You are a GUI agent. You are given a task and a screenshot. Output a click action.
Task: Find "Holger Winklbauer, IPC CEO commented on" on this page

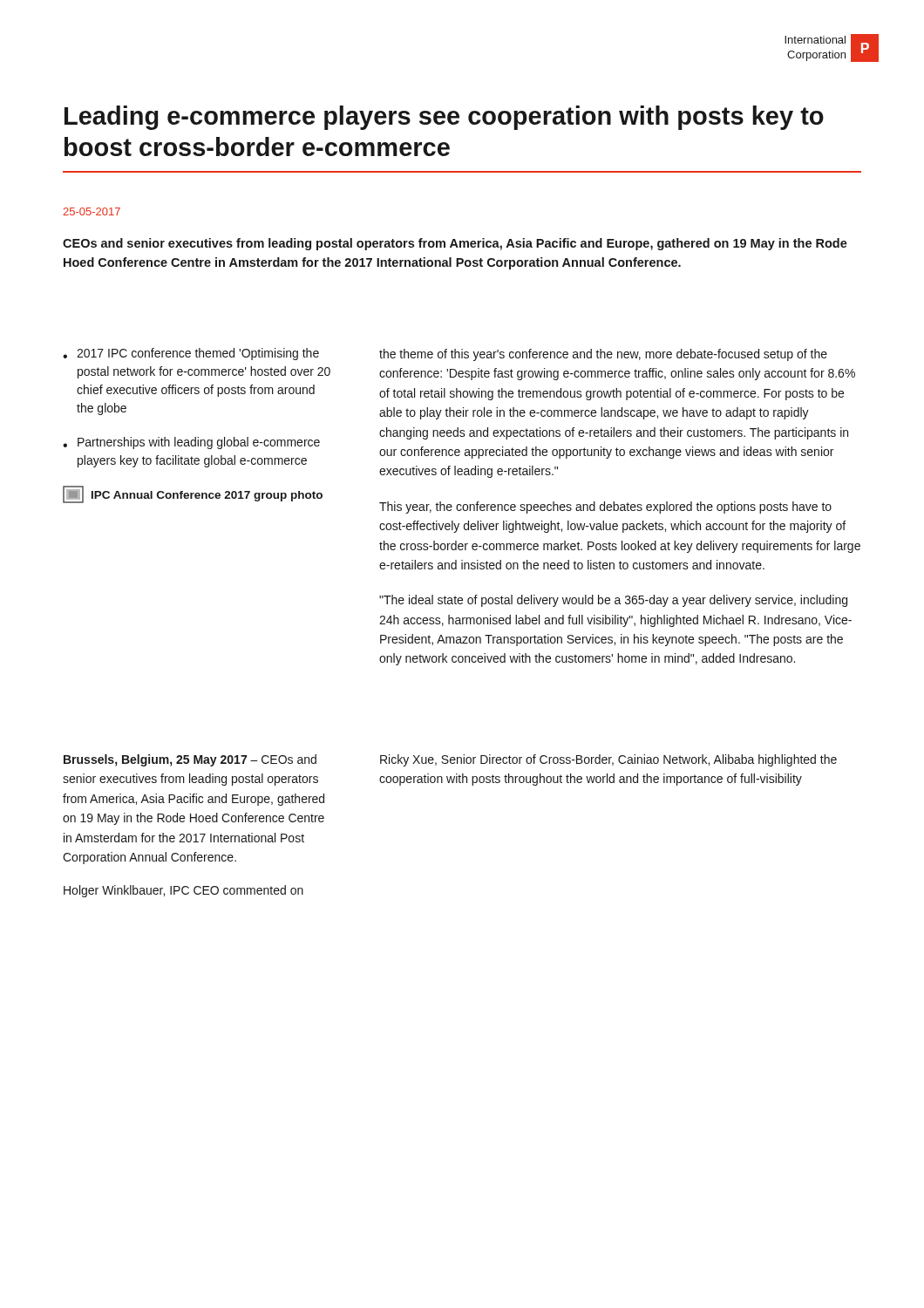[198, 891]
